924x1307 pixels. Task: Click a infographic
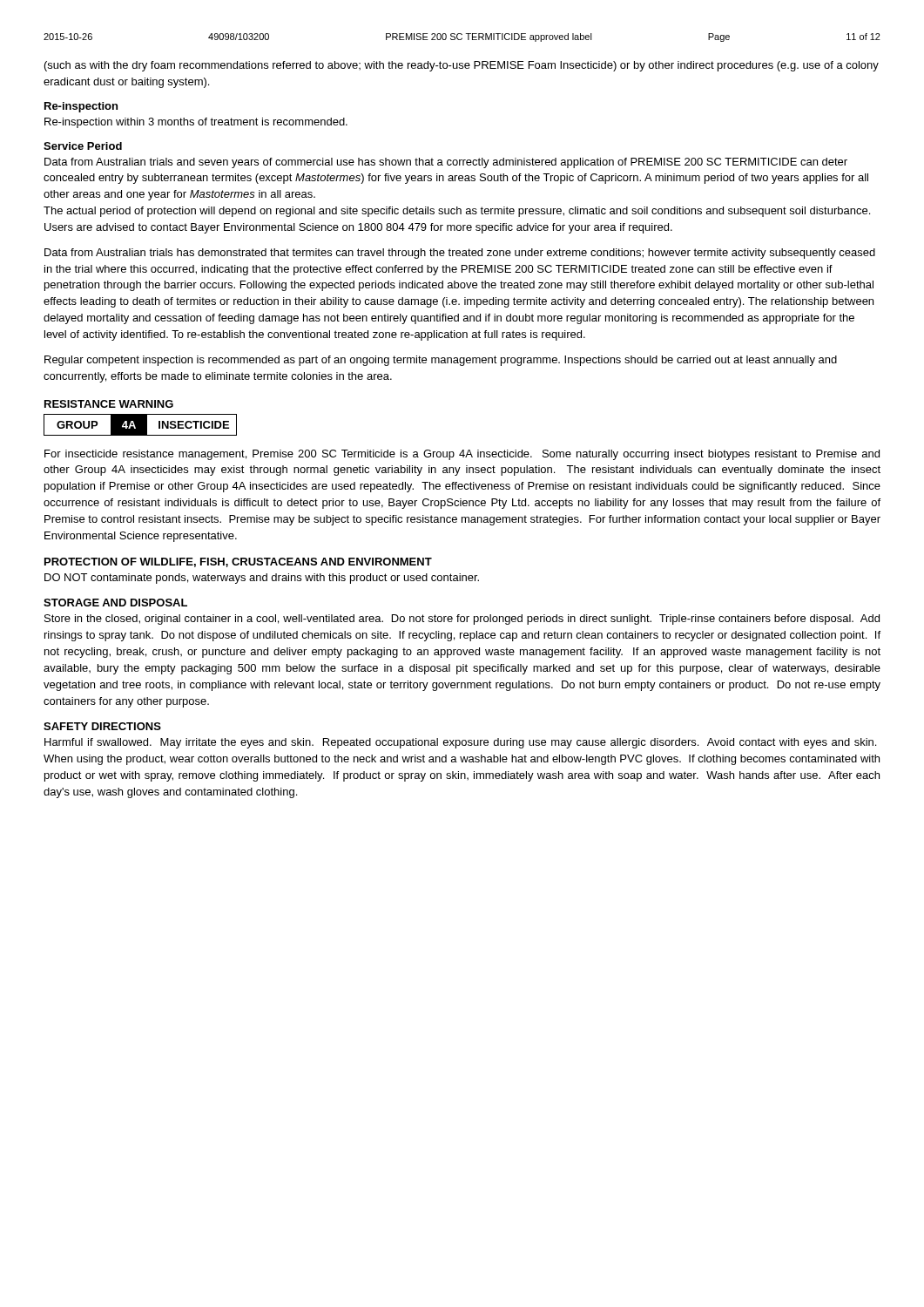point(462,424)
